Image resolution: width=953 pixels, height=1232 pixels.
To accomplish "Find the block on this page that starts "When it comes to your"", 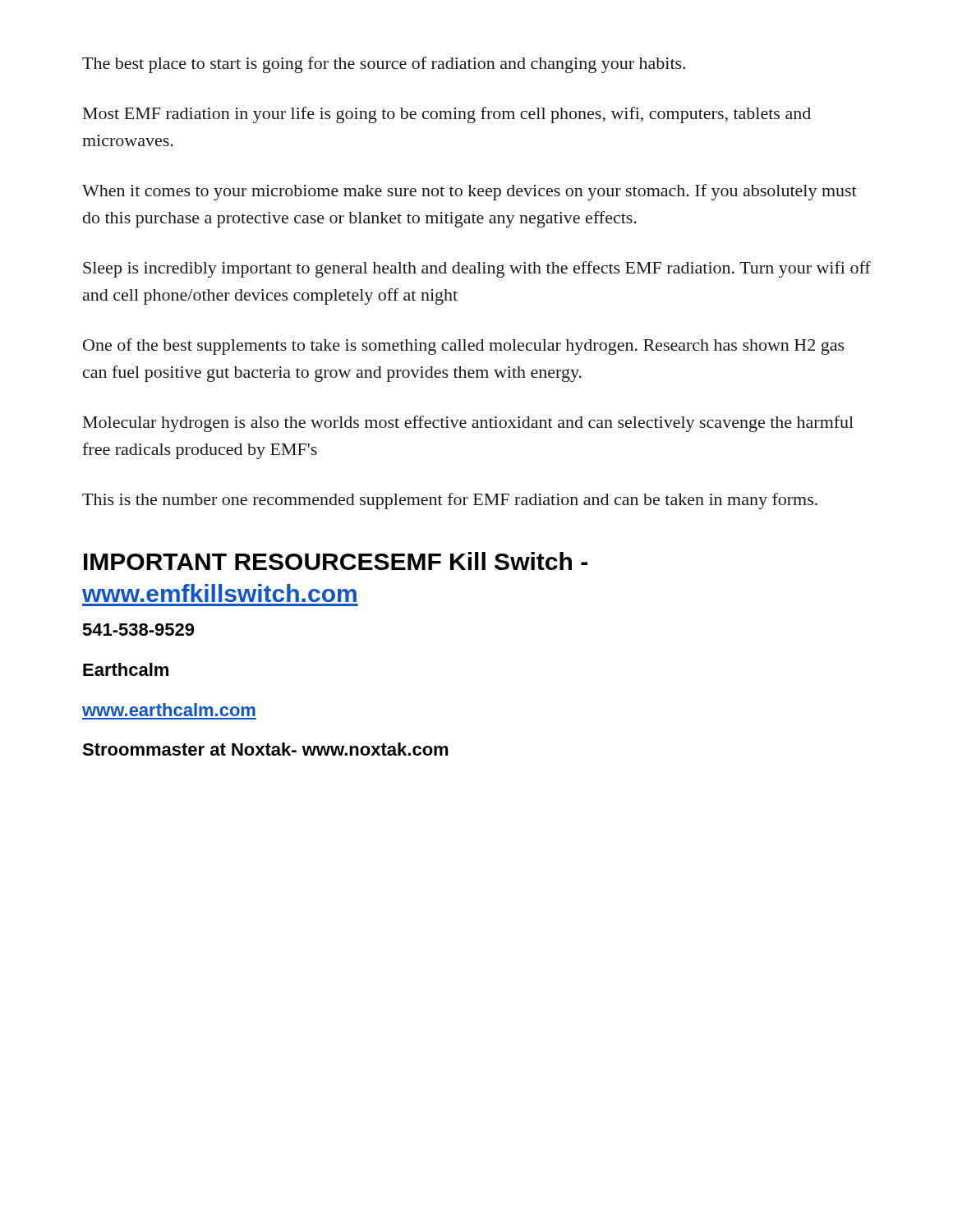I will pyautogui.click(x=469, y=204).
